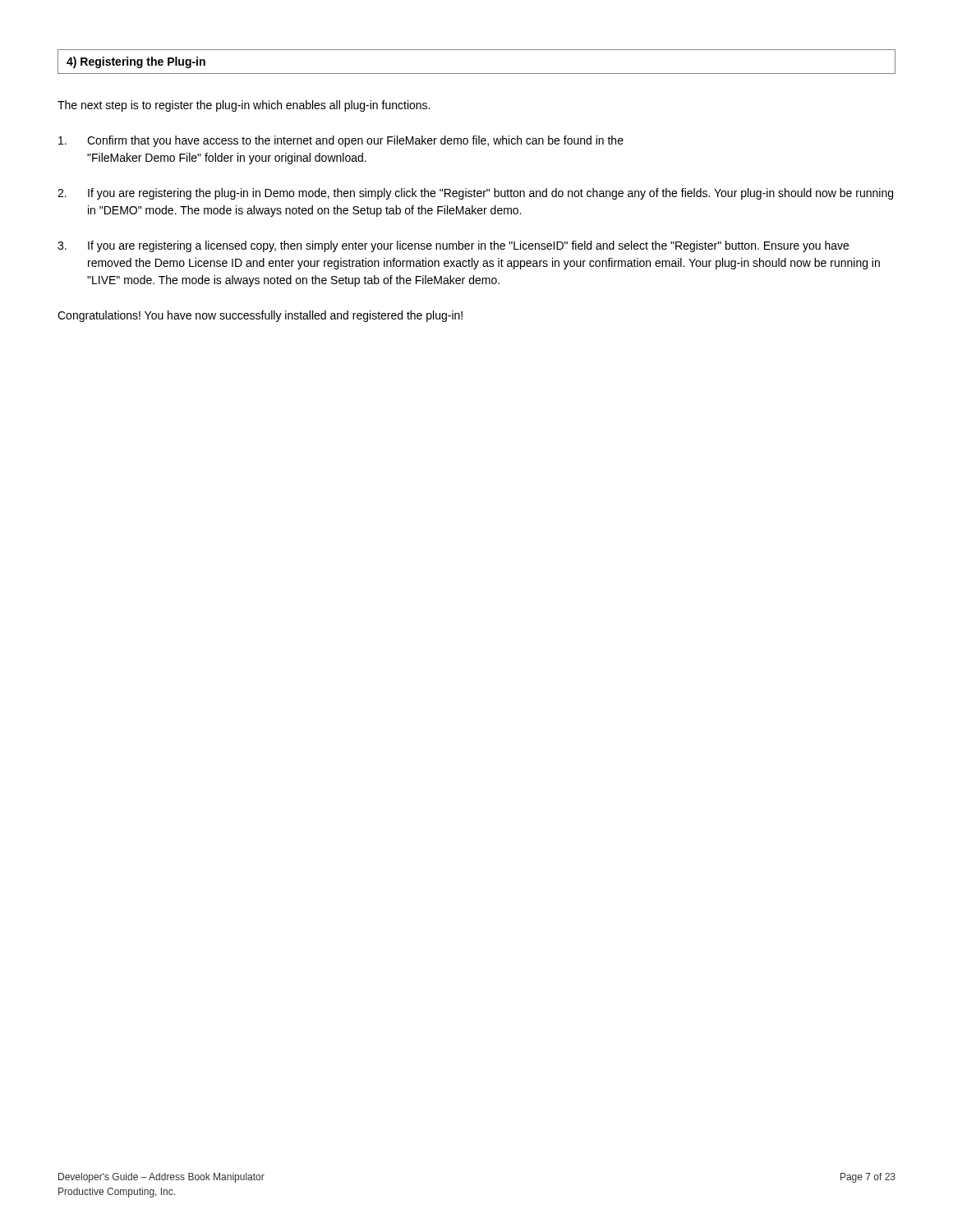953x1232 pixels.
Task: Select the list item that says "Confirm that you have access to the internet"
Action: pyautogui.click(x=476, y=149)
